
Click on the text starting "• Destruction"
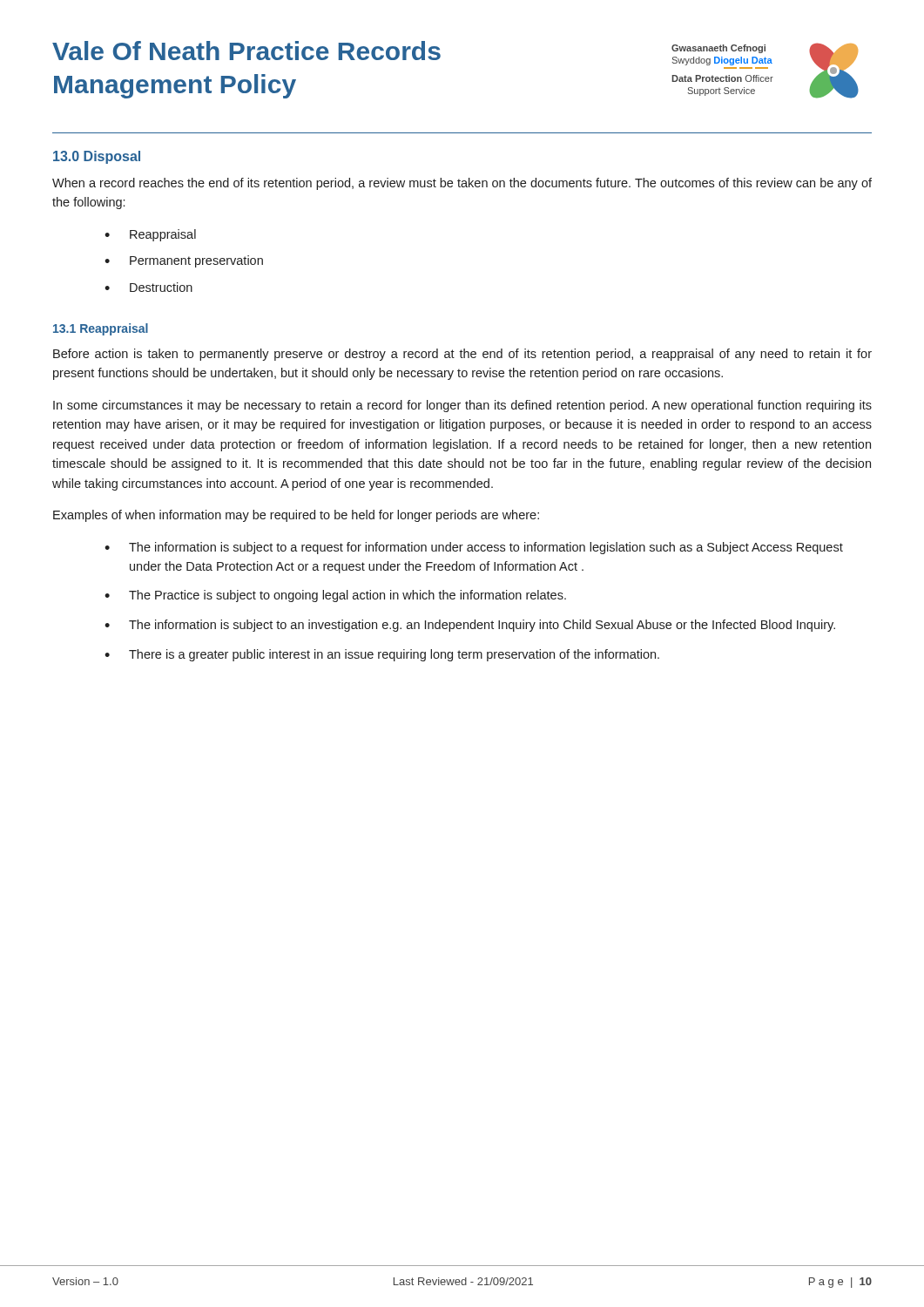[148, 287]
